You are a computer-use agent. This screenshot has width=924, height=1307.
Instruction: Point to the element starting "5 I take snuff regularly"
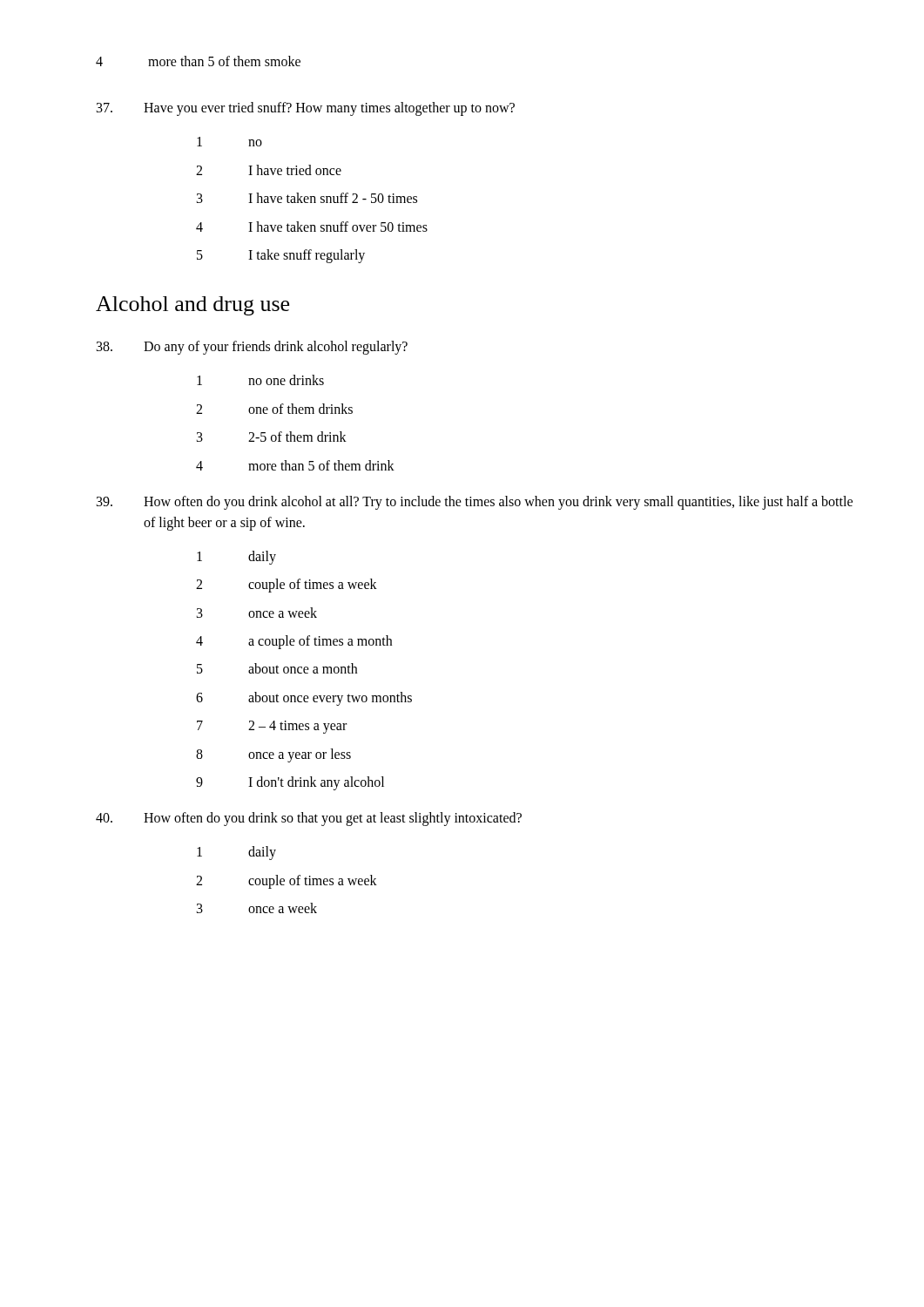pos(281,256)
